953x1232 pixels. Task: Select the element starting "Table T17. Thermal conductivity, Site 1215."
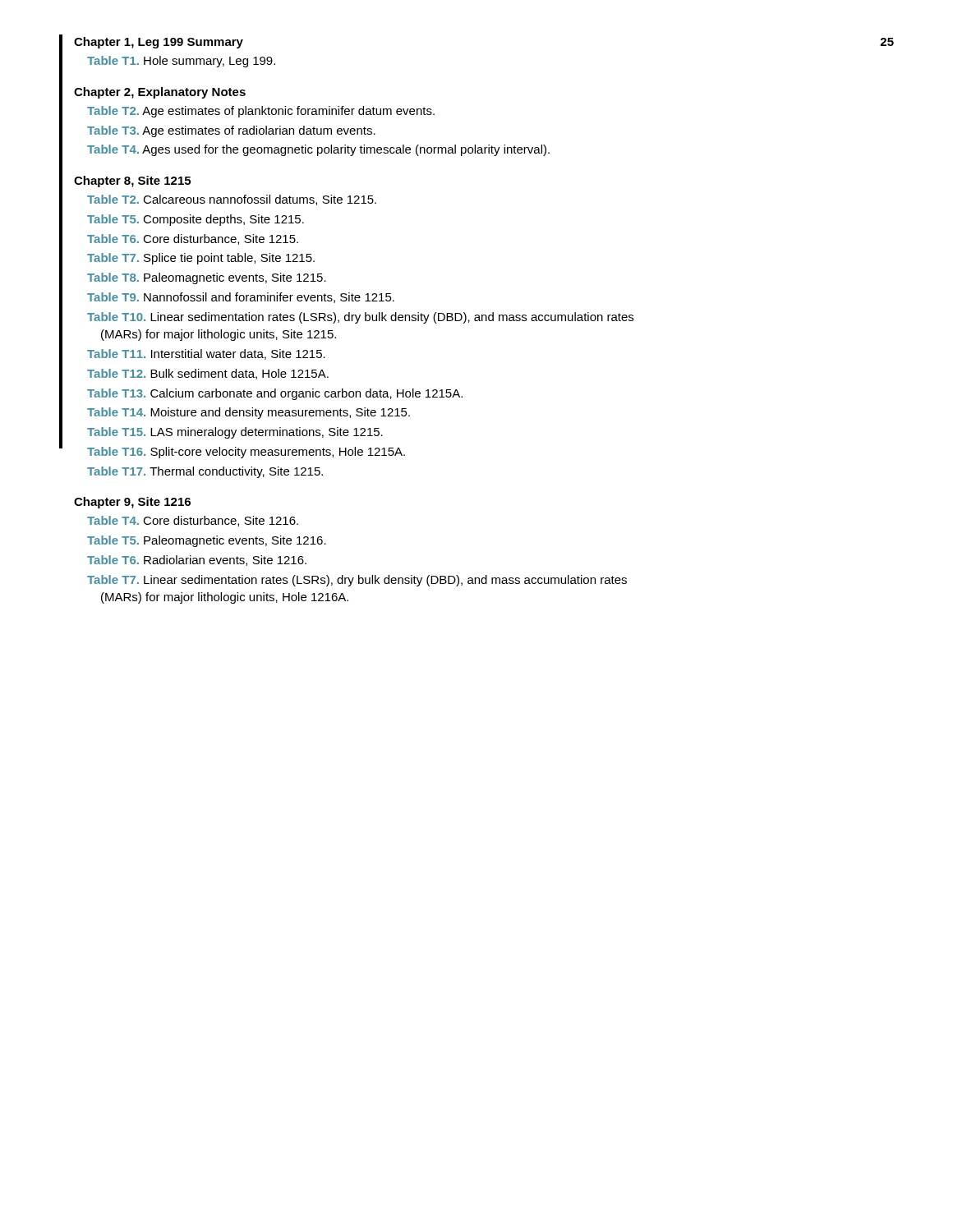(x=206, y=471)
